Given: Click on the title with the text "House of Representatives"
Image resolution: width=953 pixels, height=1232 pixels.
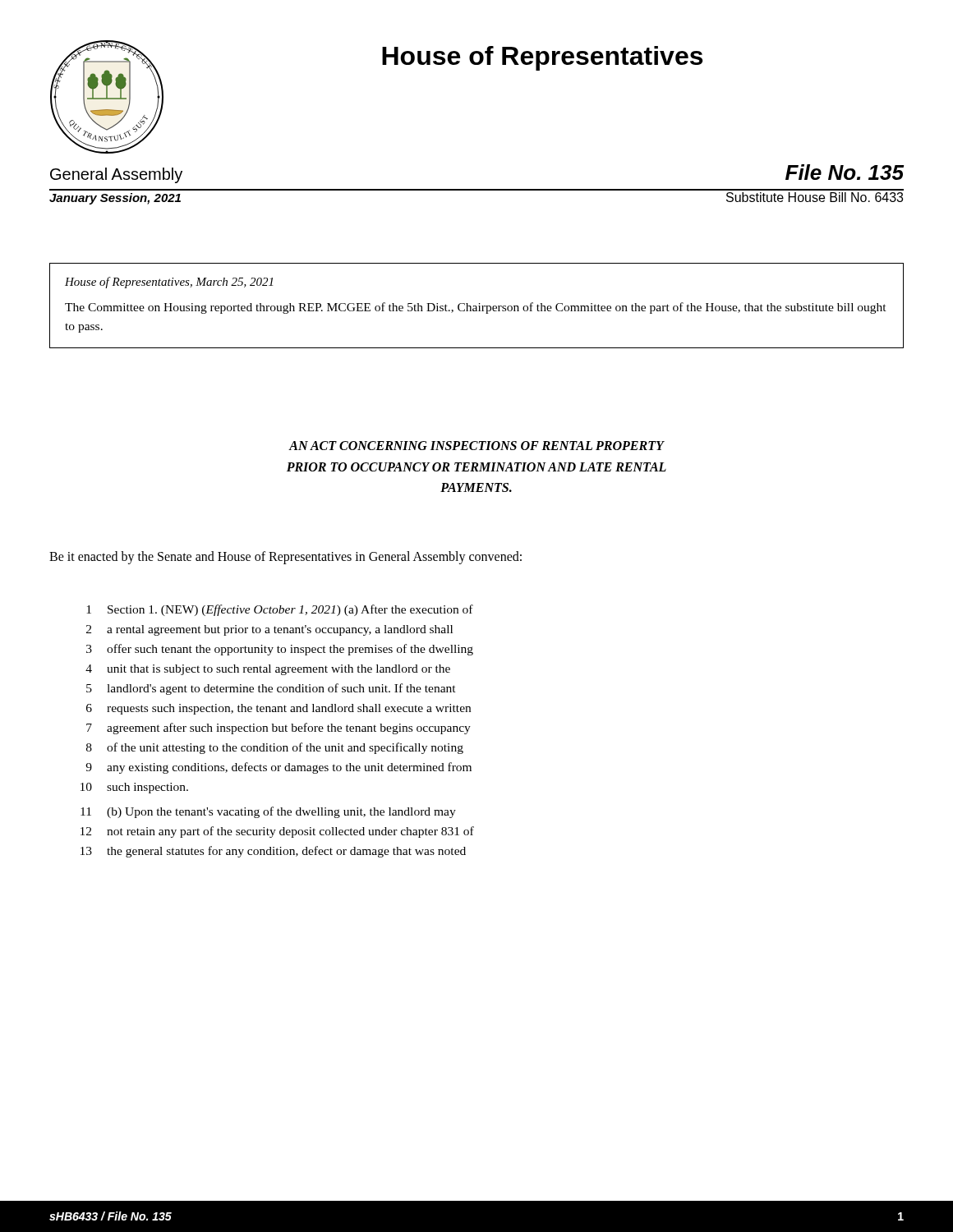Looking at the screenshot, I should pos(542,56).
